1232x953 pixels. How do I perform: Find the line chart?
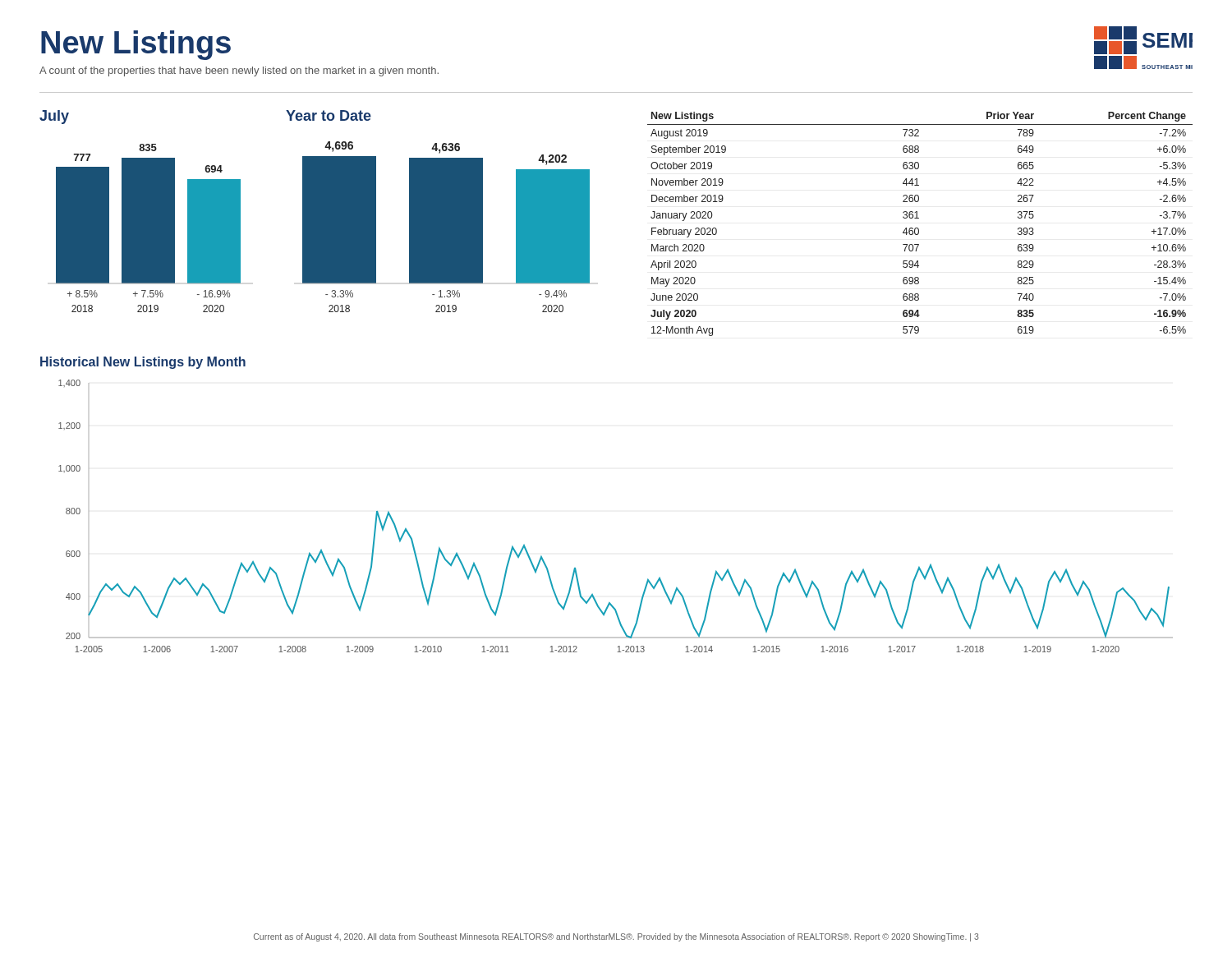click(616, 528)
